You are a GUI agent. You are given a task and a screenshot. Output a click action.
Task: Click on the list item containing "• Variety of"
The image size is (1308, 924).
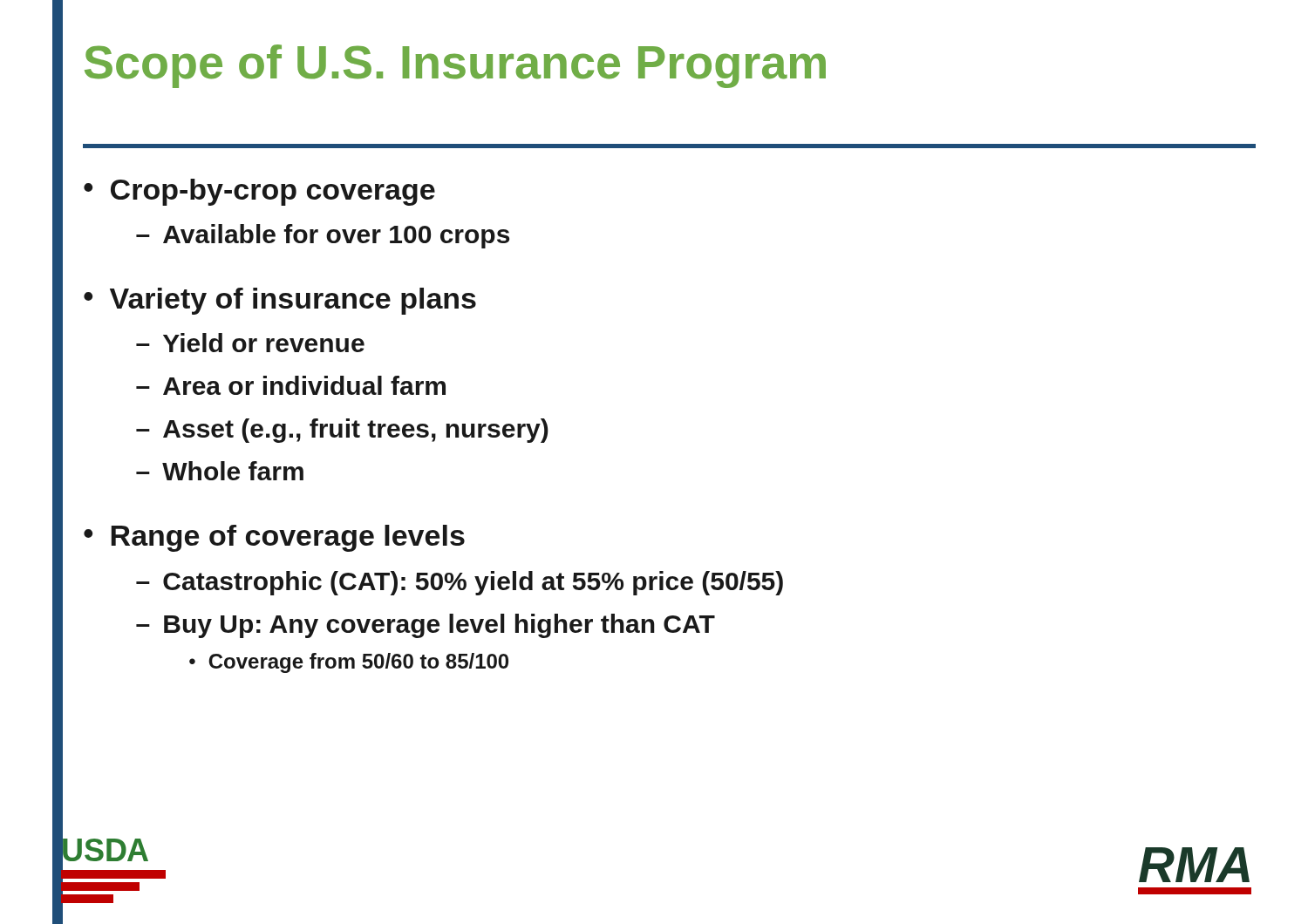pyautogui.click(x=316, y=388)
